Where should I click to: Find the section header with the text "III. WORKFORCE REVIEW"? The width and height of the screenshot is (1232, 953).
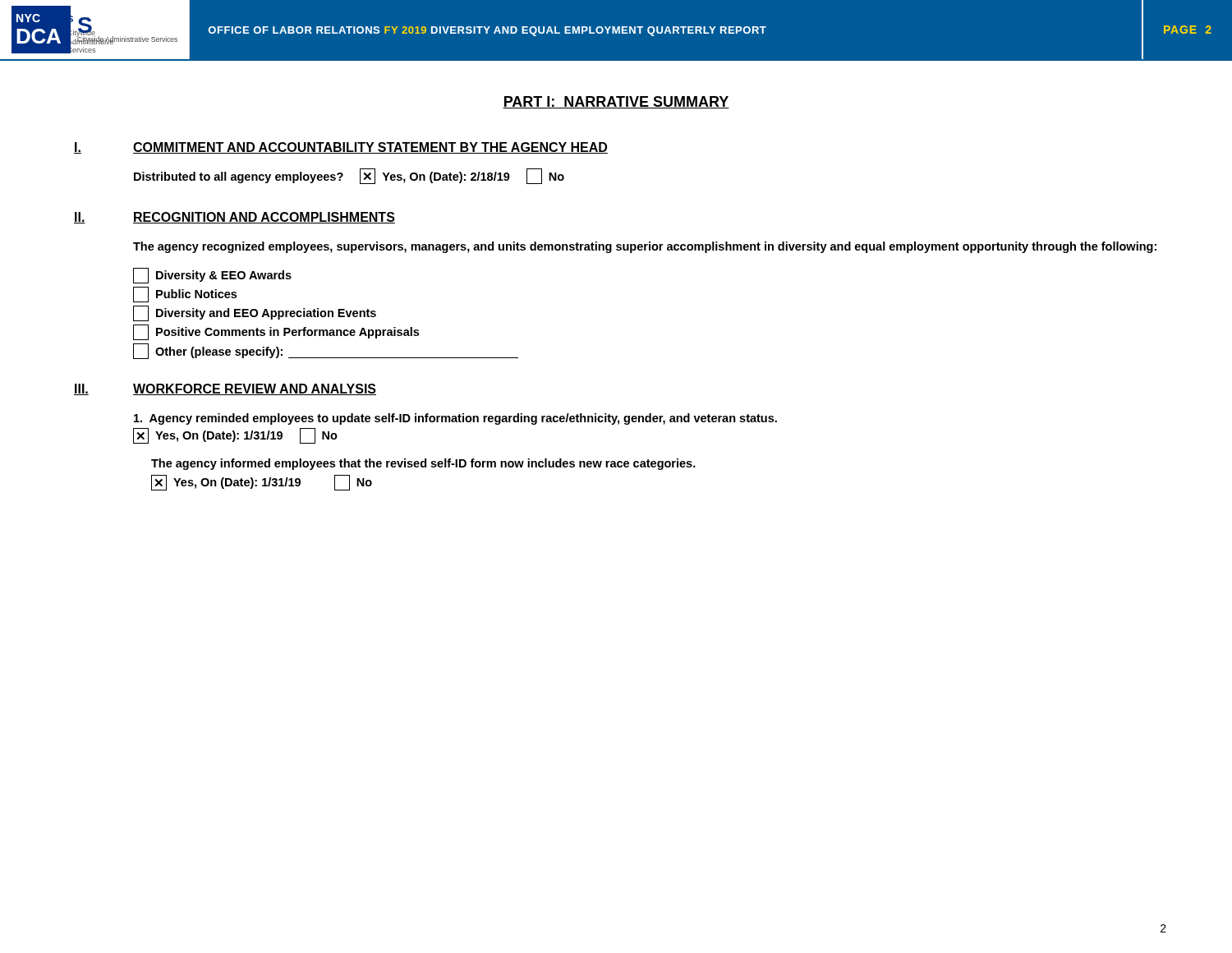point(225,389)
